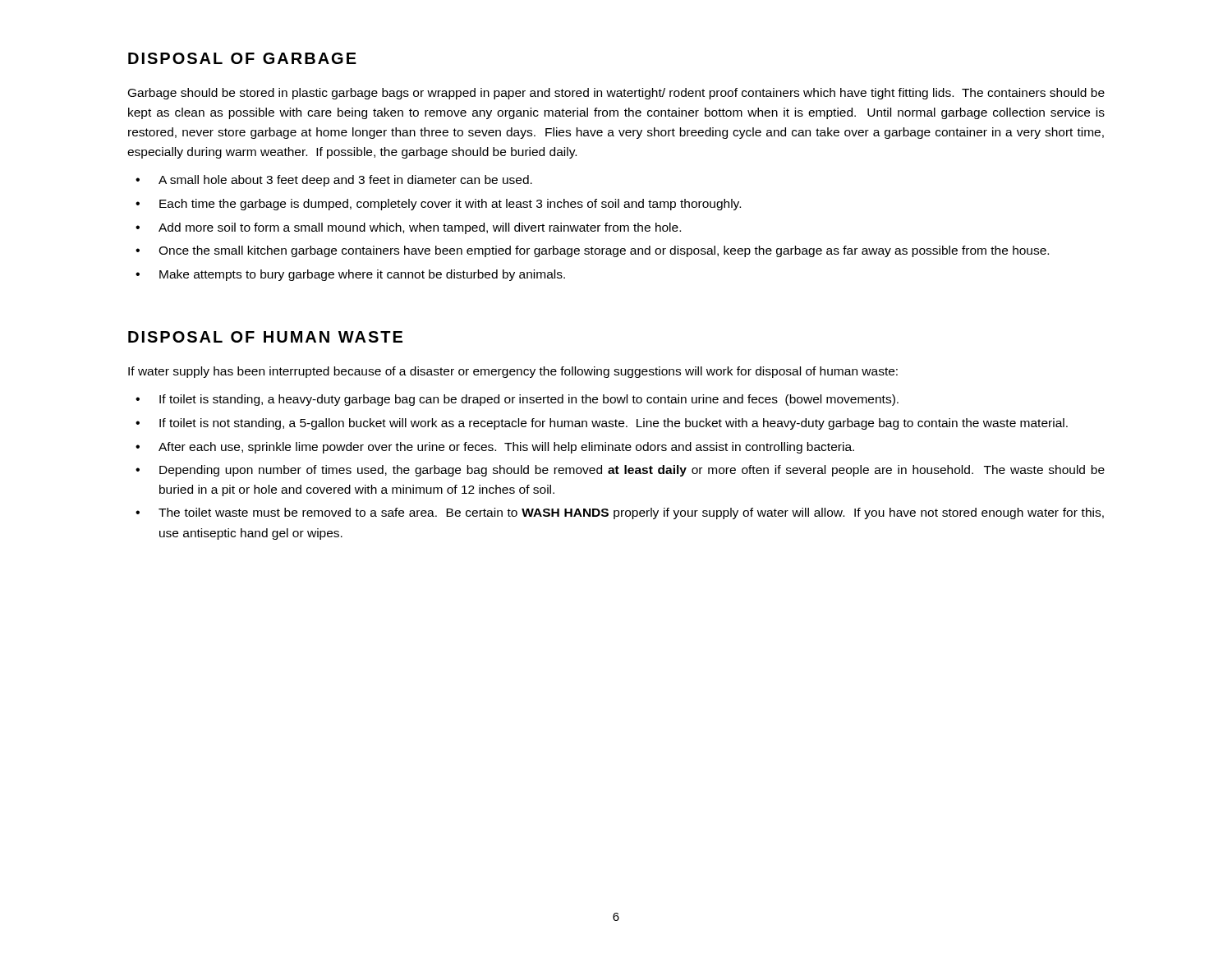Locate the block of text that opens with "• The toilet waste must"
Image resolution: width=1232 pixels, height=953 pixels.
point(620,523)
